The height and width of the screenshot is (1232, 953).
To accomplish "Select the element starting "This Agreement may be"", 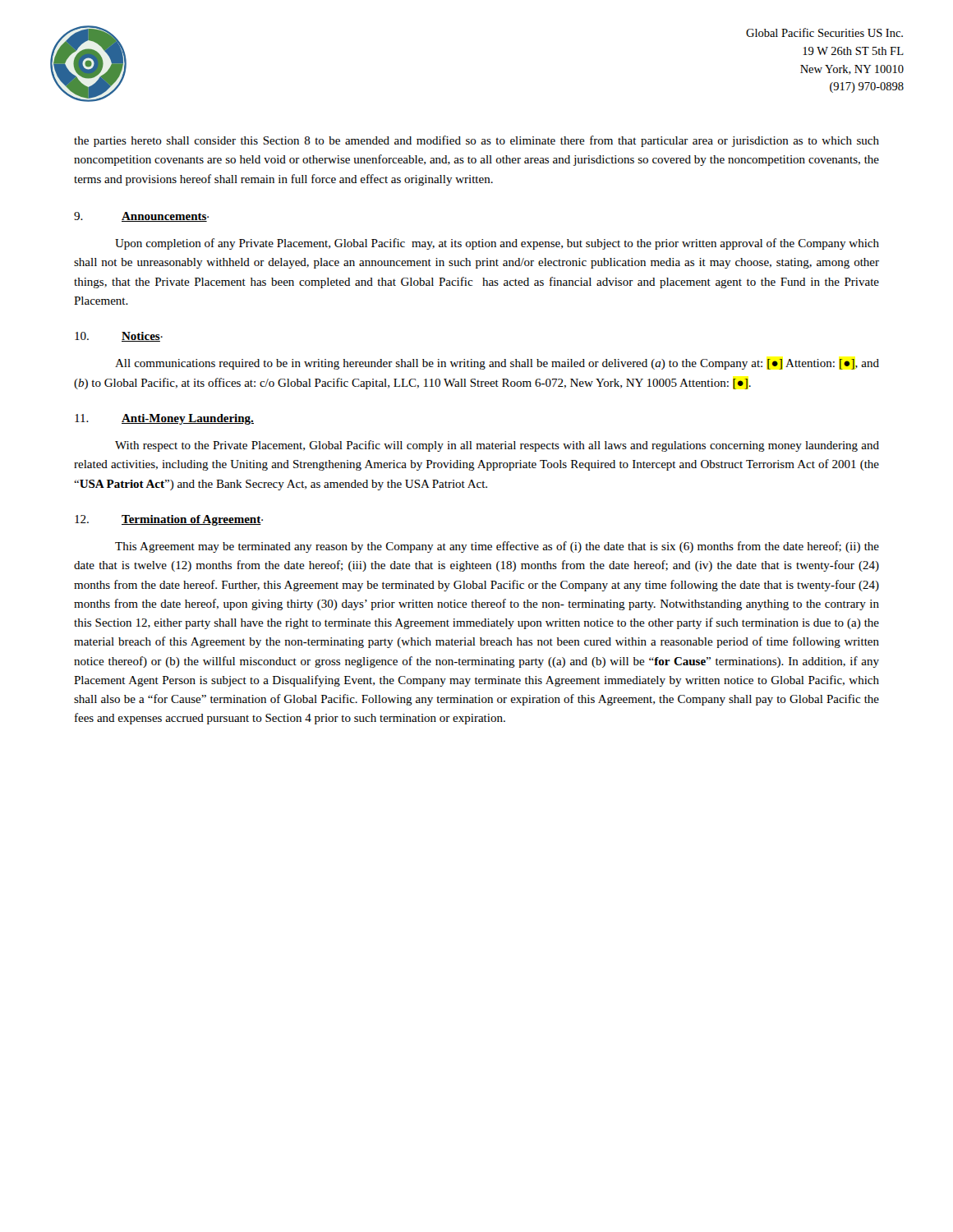I will [x=476, y=632].
